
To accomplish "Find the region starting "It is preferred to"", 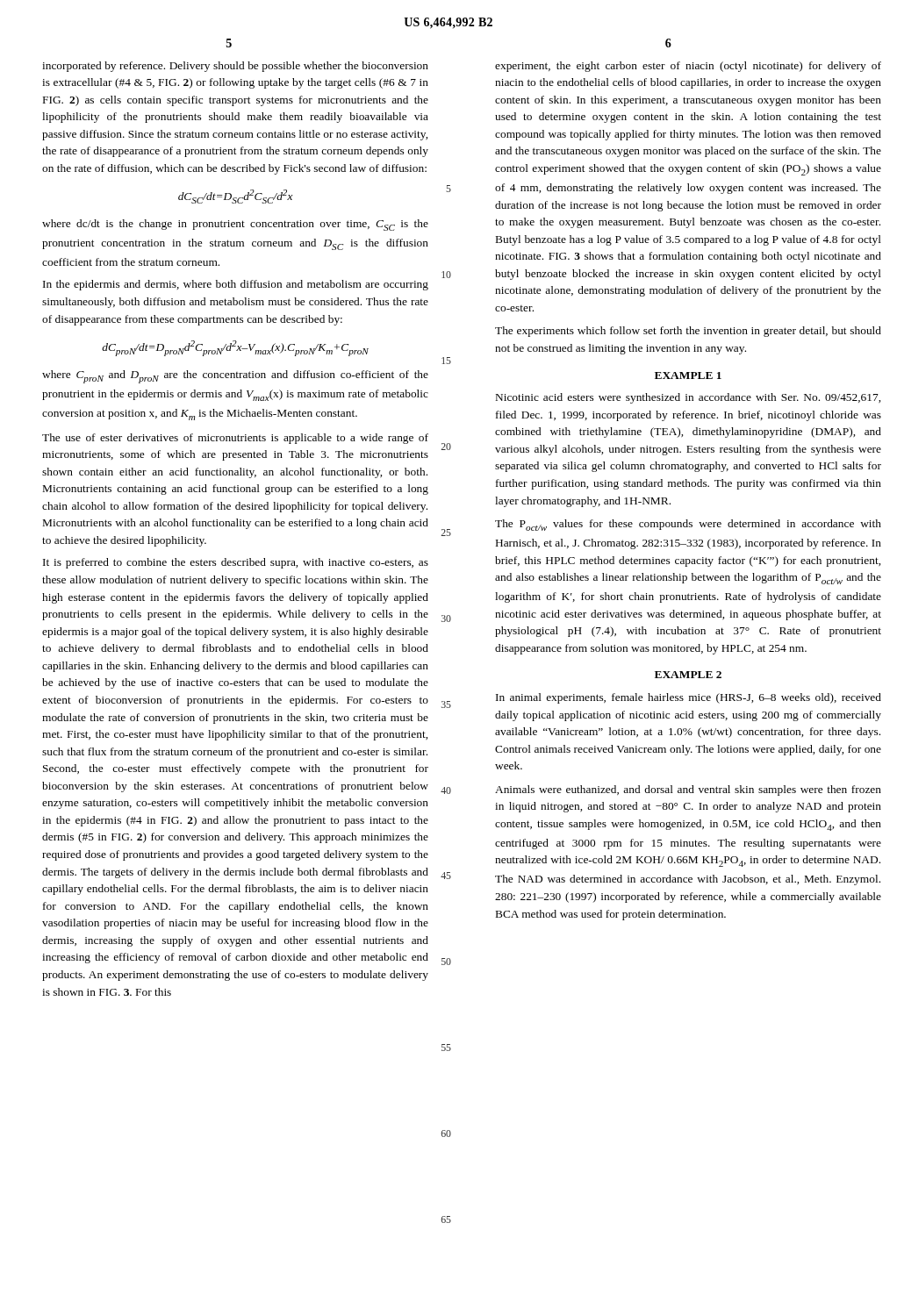I will (235, 777).
